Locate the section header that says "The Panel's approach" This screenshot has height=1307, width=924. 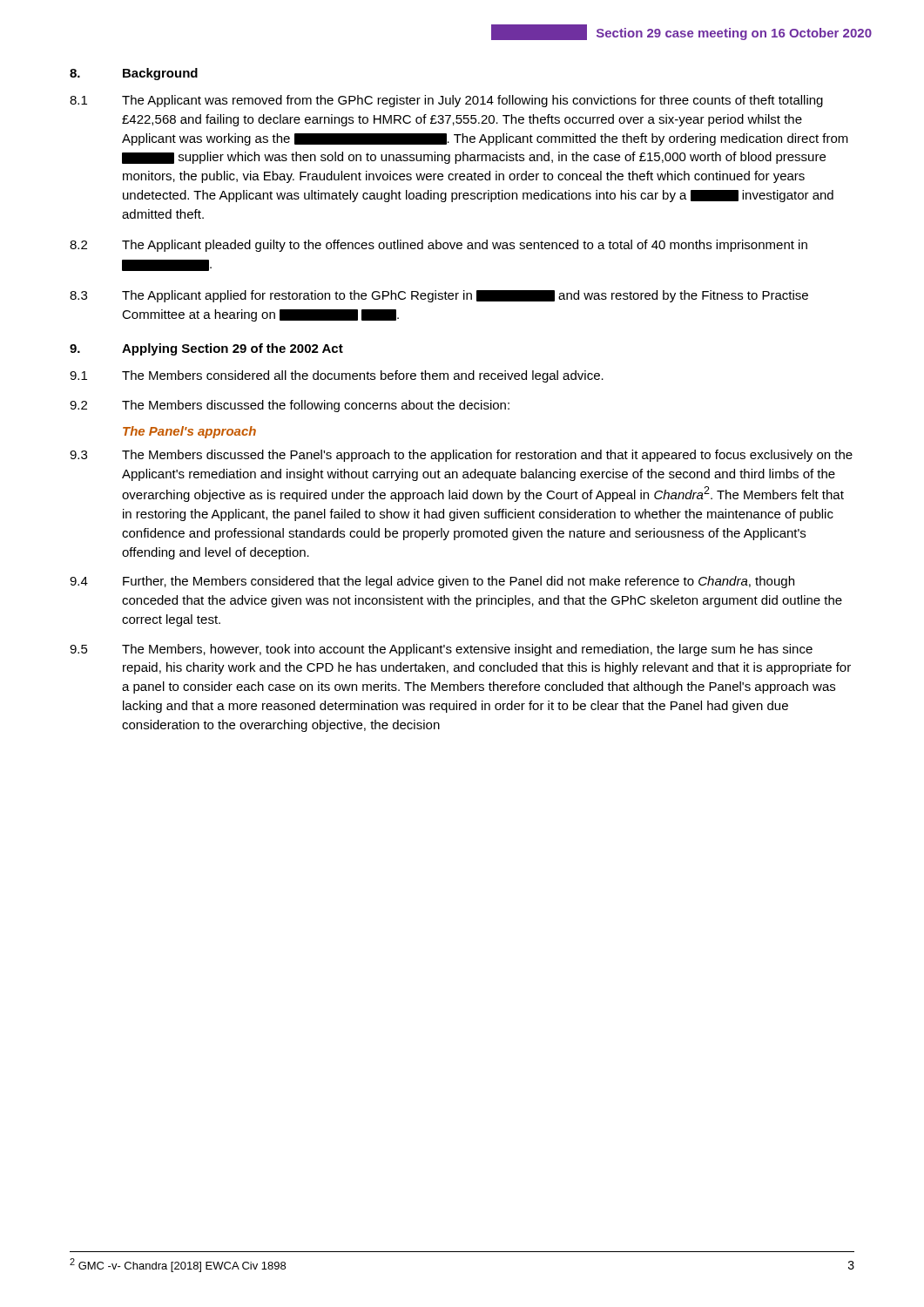pos(189,431)
